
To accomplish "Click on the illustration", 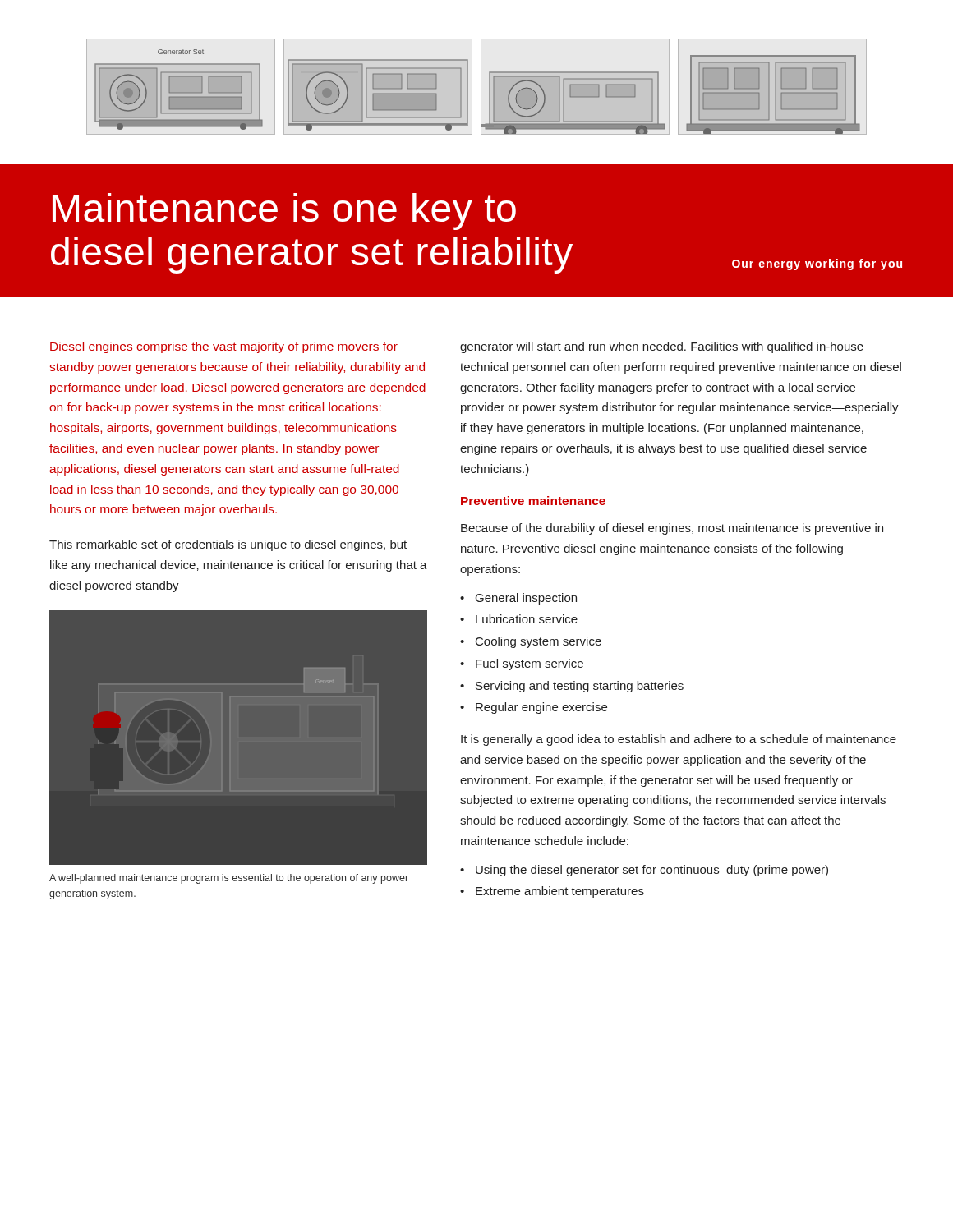I will [x=476, y=86].
